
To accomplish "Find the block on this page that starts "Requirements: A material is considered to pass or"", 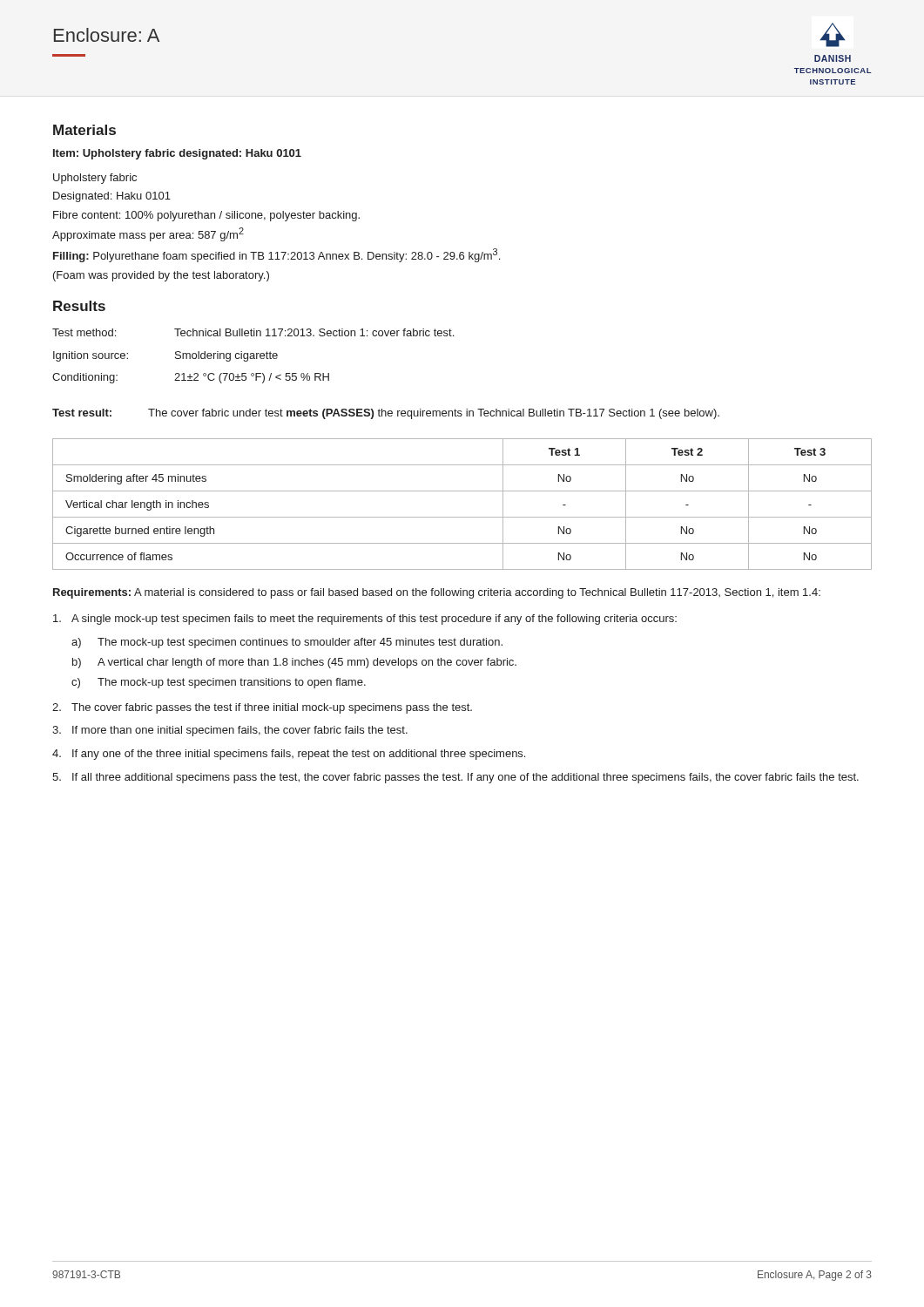I will [437, 592].
